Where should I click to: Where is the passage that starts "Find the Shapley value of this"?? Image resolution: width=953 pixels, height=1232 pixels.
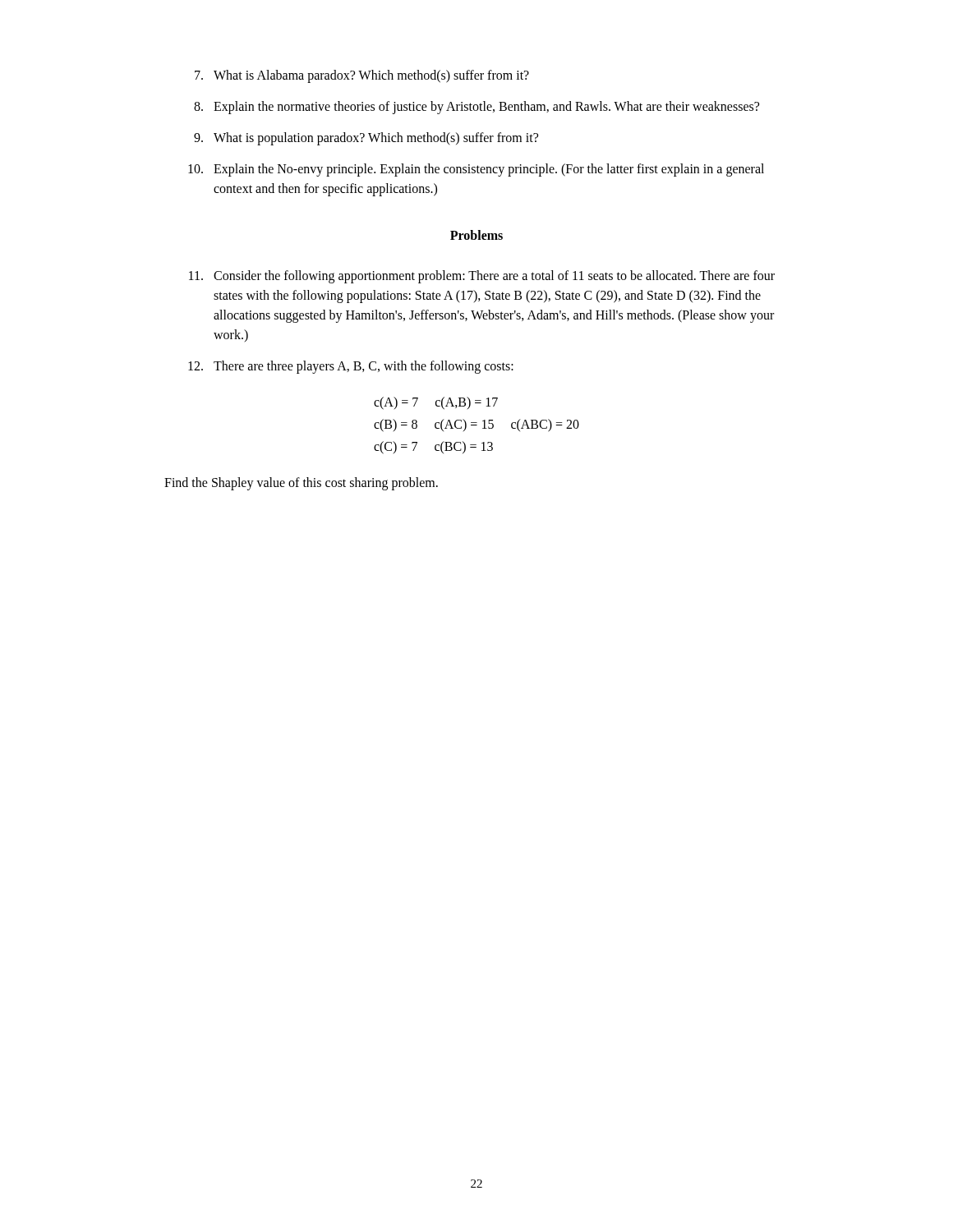click(301, 482)
